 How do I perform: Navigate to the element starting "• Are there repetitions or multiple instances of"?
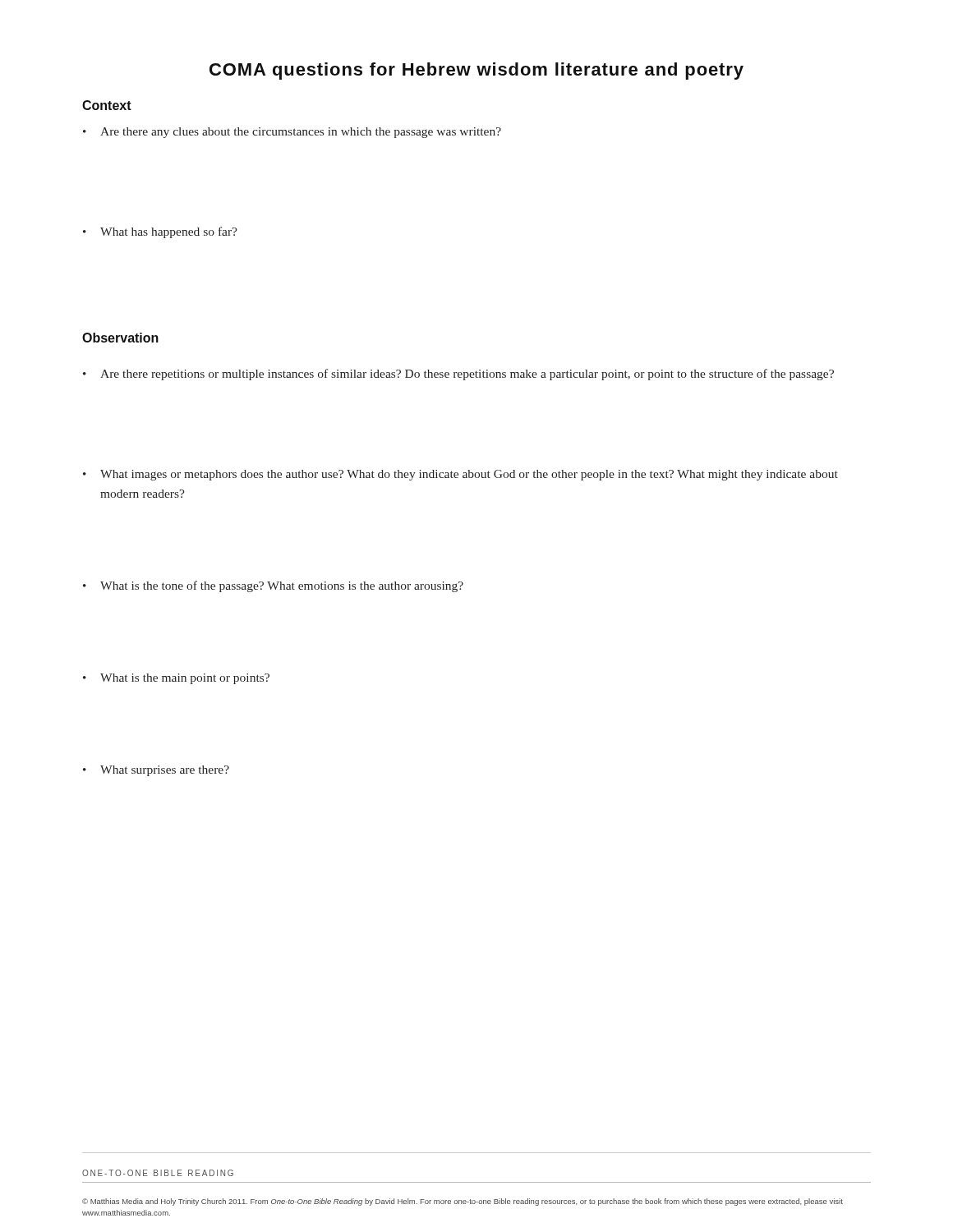[476, 373]
